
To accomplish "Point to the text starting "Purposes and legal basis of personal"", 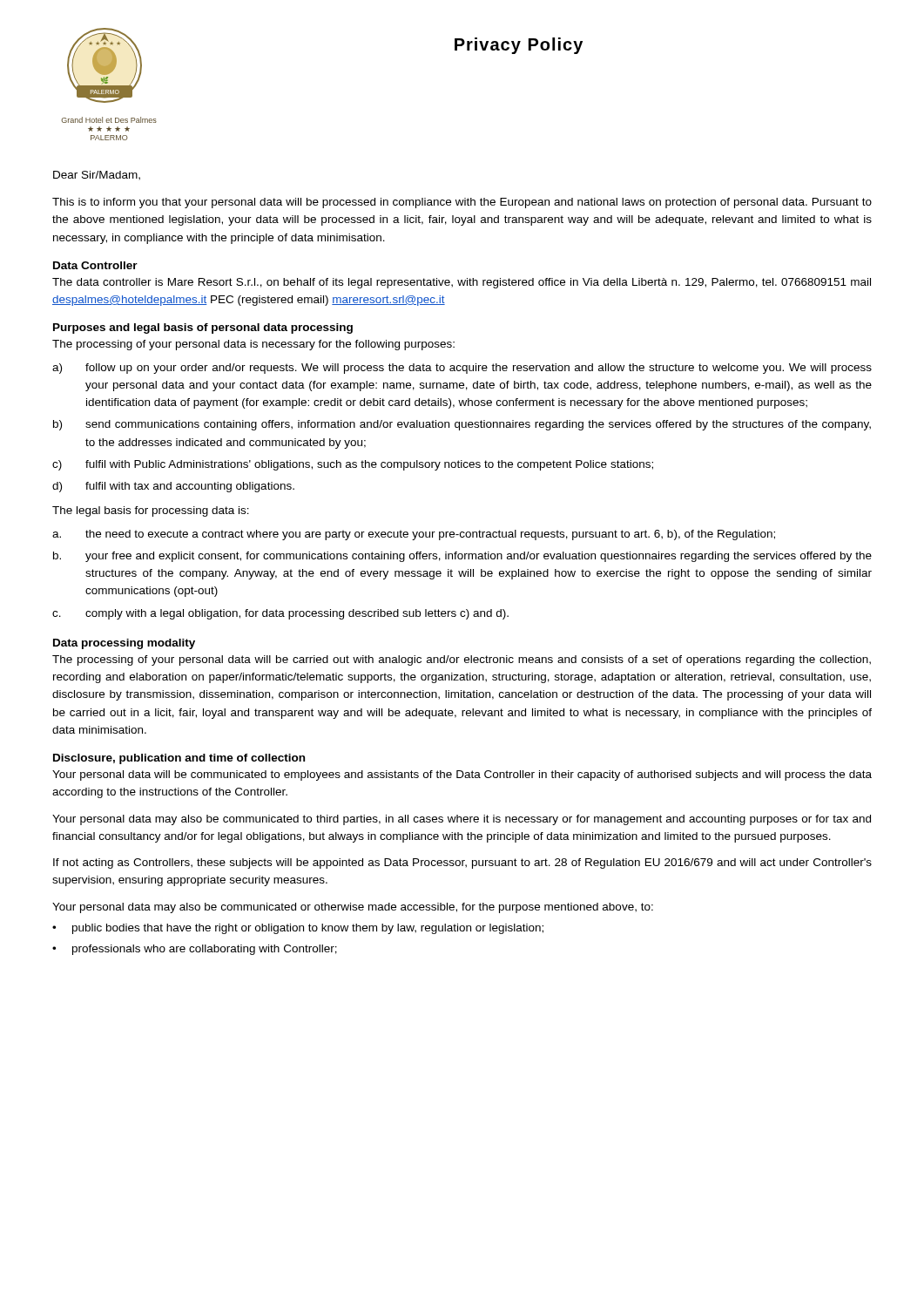I will tap(203, 327).
